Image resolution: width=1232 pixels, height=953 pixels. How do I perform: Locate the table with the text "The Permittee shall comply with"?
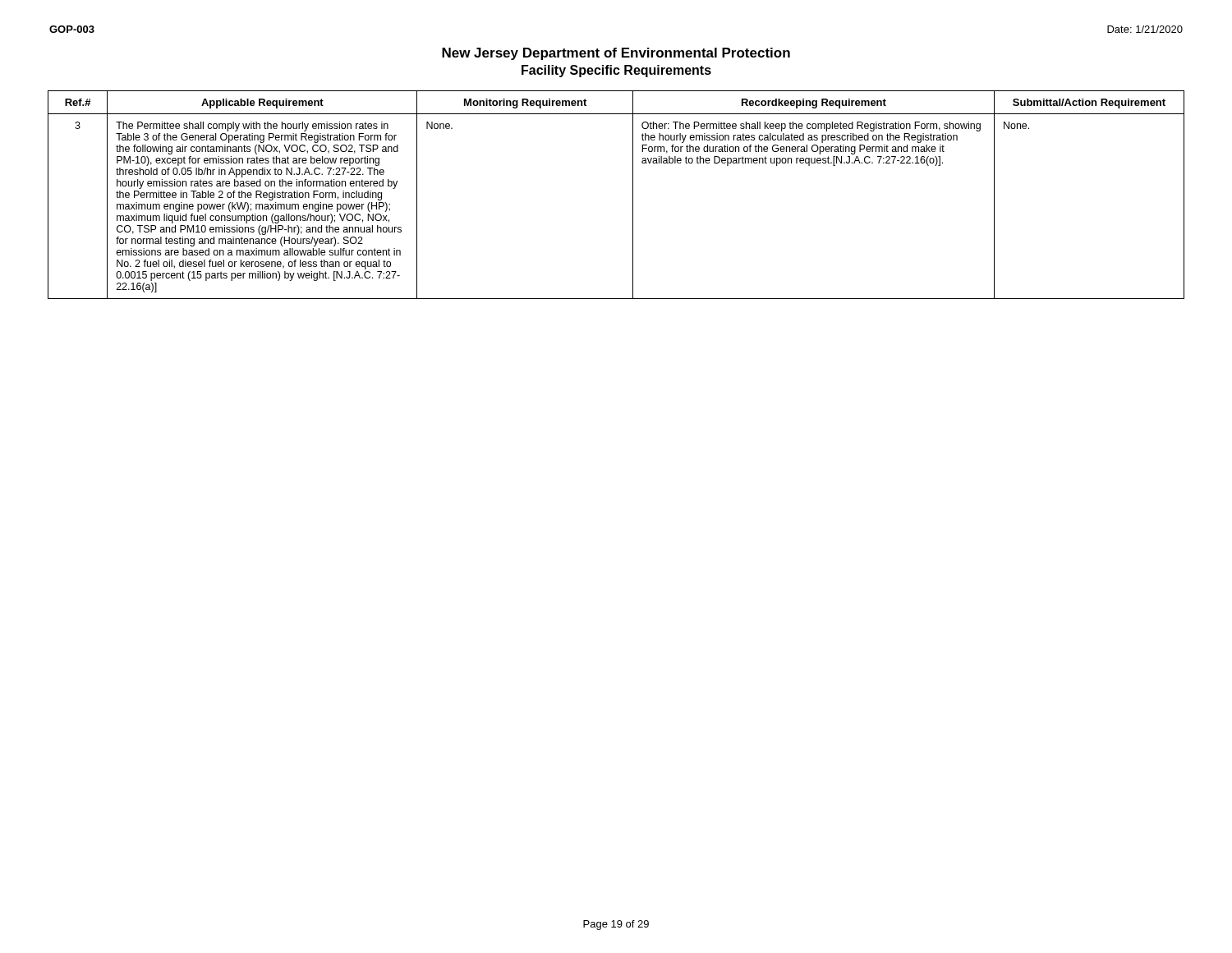[x=616, y=195]
